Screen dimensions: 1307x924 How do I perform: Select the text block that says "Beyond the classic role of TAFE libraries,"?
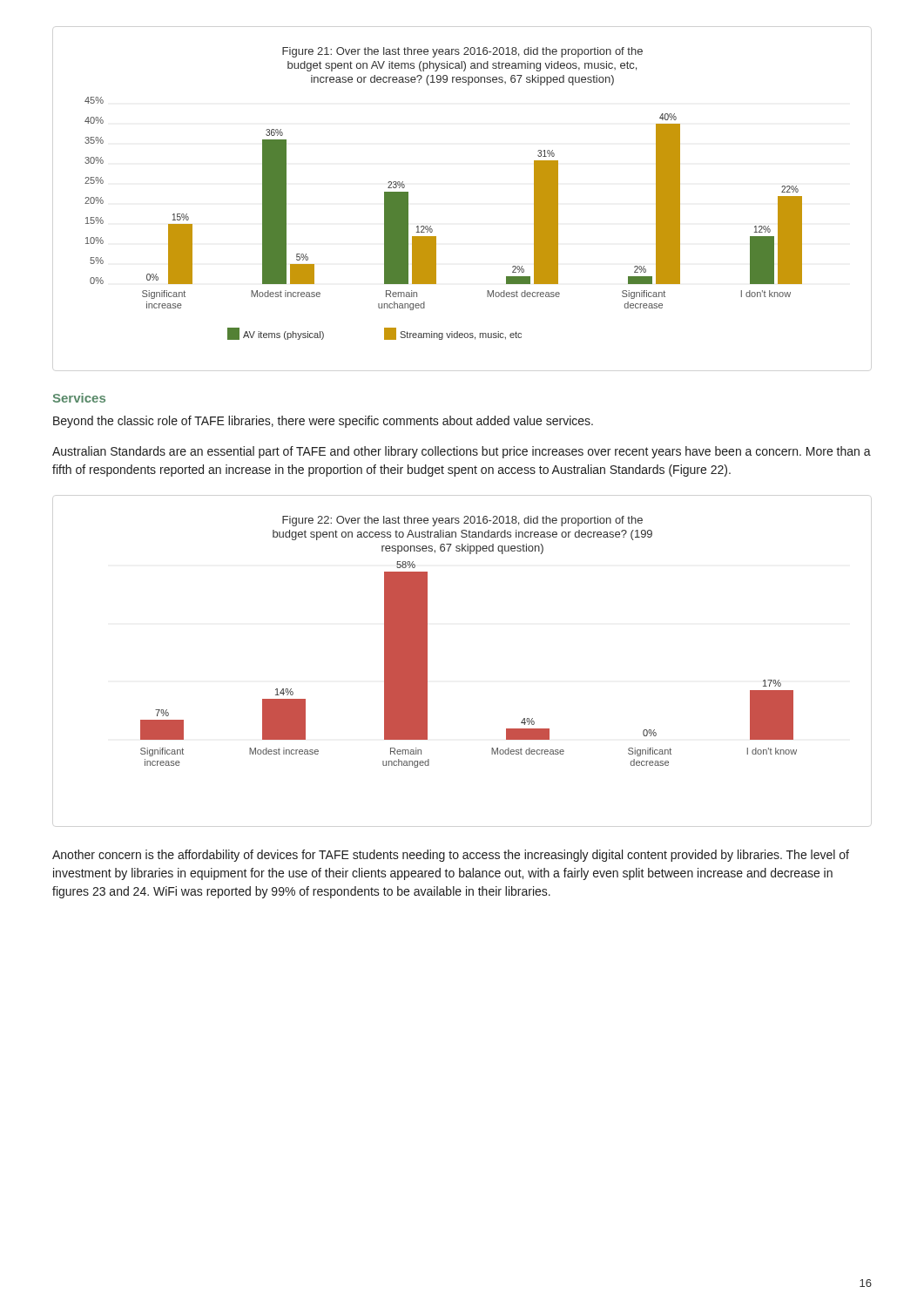(323, 421)
